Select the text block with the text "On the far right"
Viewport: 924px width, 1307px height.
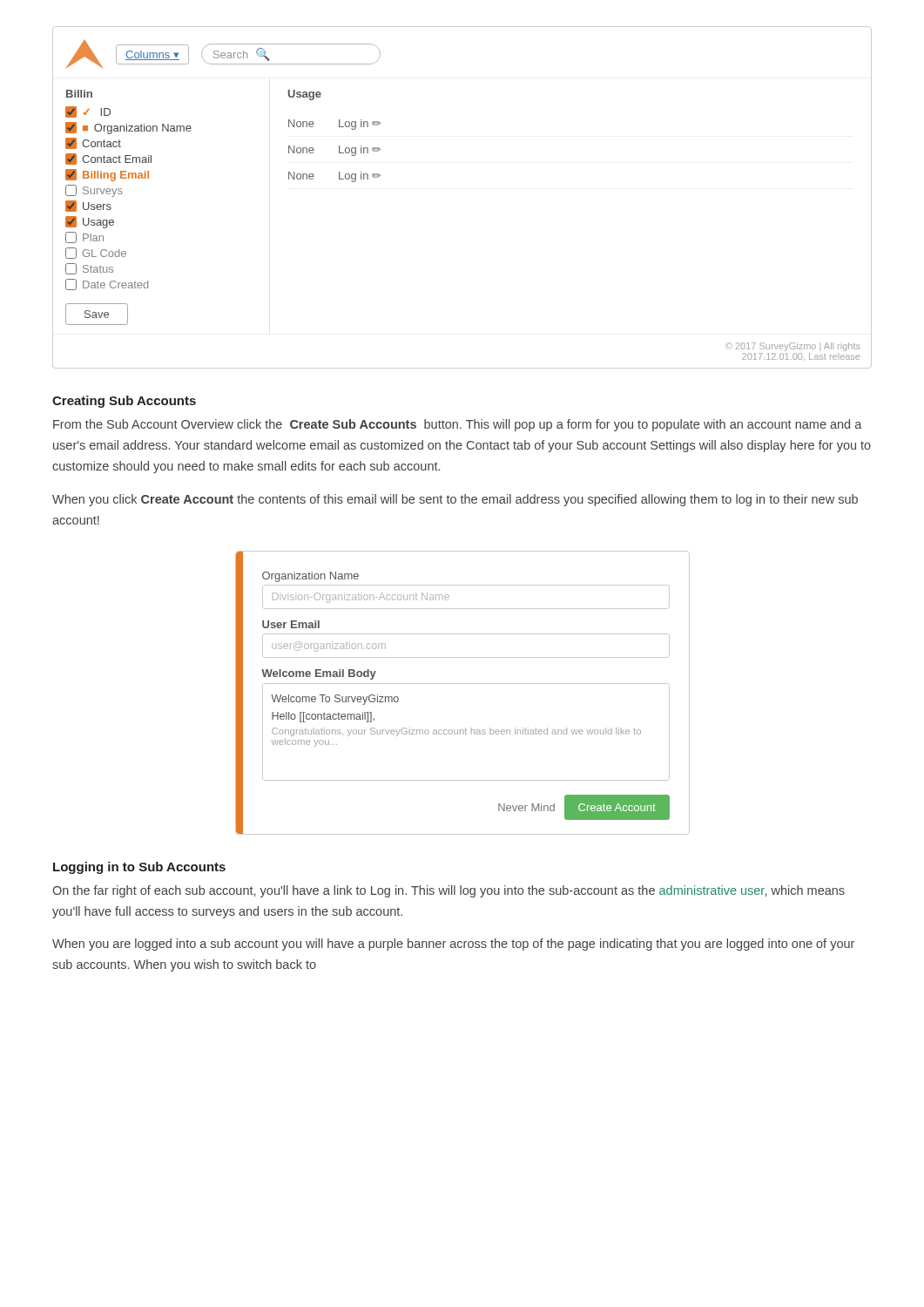point(449,901)
